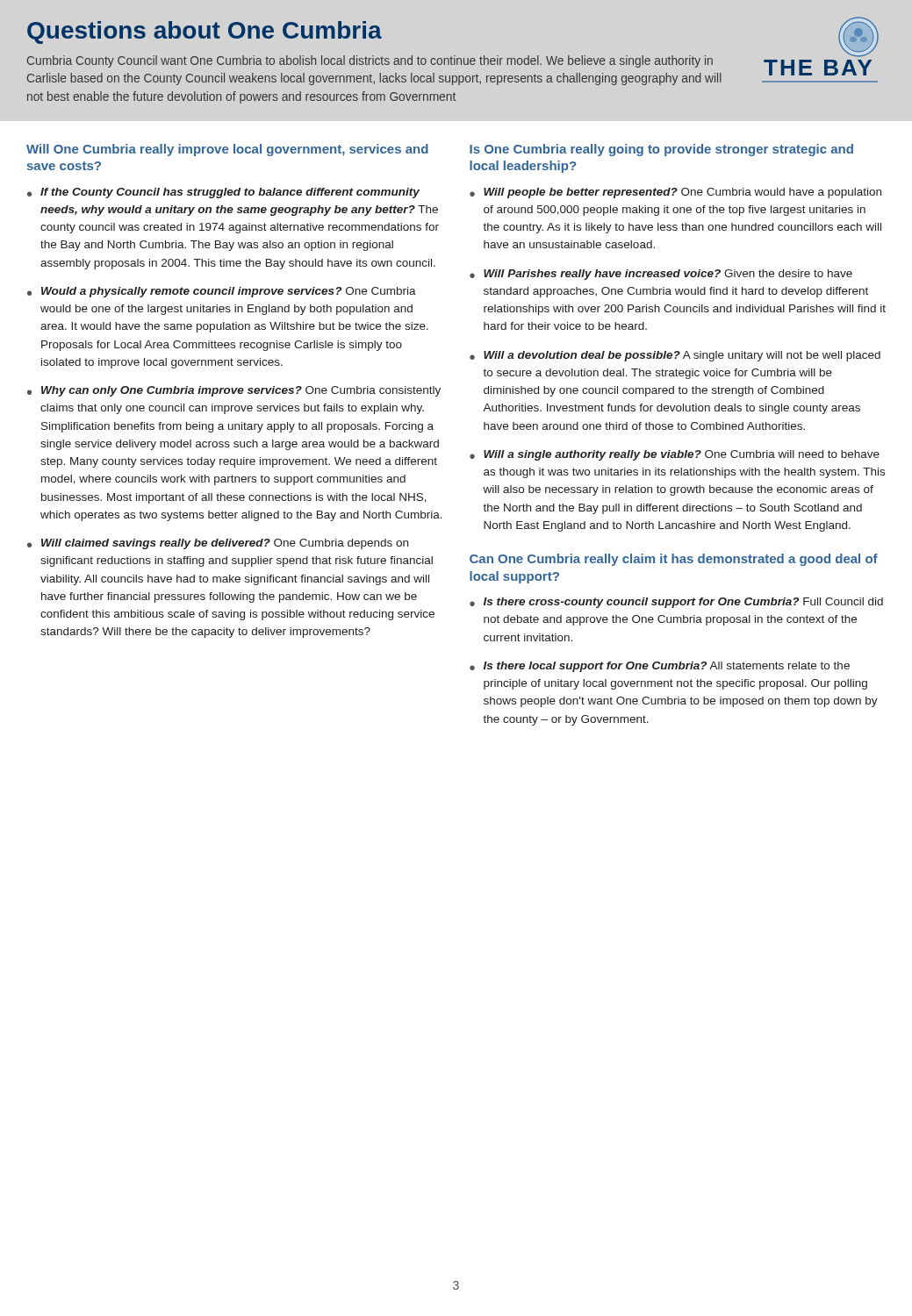
Task: Click on the region starting "• Is there cross-county council support for One"
Action: pyautogui.click(x=677, y=620)
